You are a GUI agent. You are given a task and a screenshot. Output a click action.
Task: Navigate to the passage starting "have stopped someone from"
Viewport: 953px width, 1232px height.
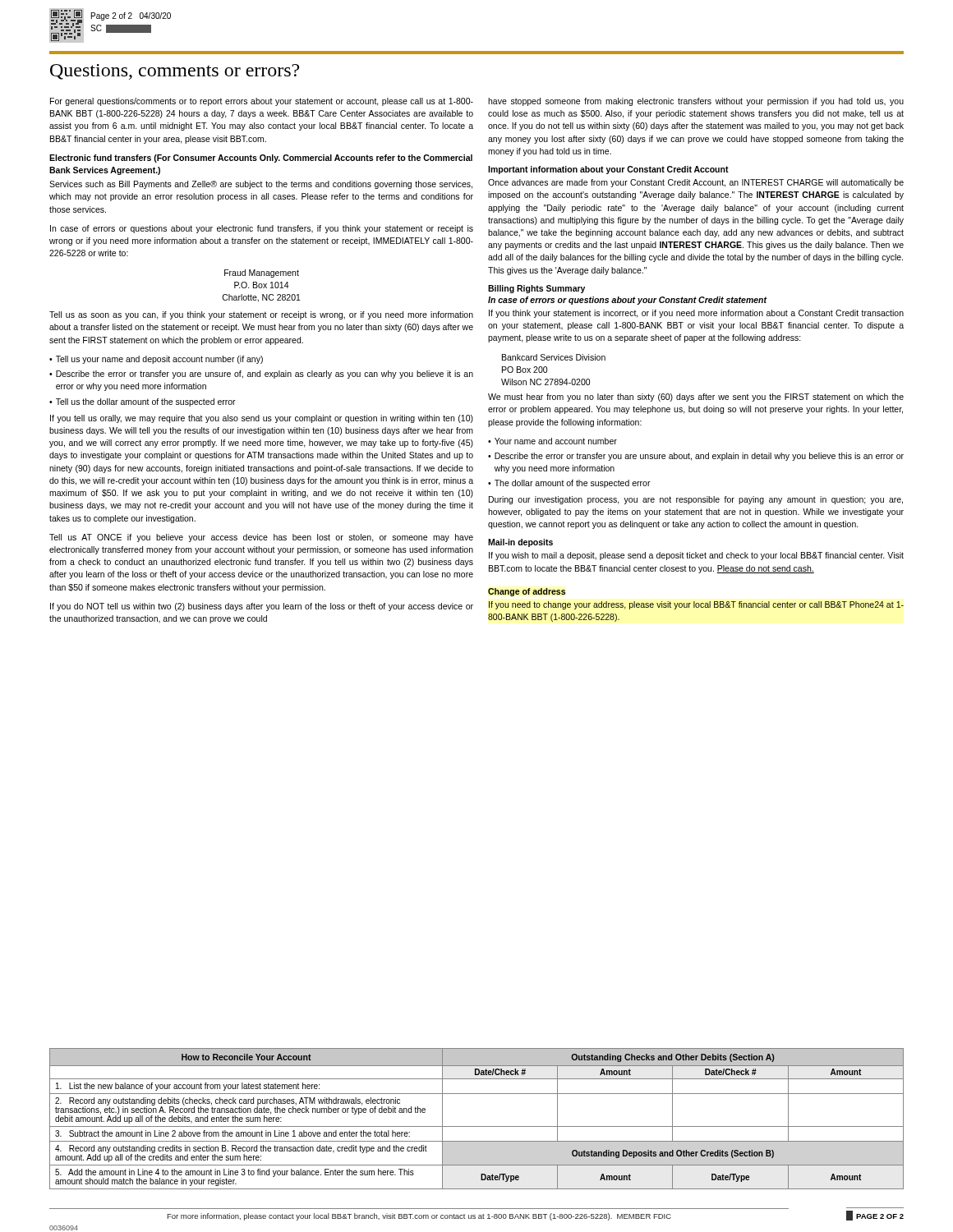696,126
